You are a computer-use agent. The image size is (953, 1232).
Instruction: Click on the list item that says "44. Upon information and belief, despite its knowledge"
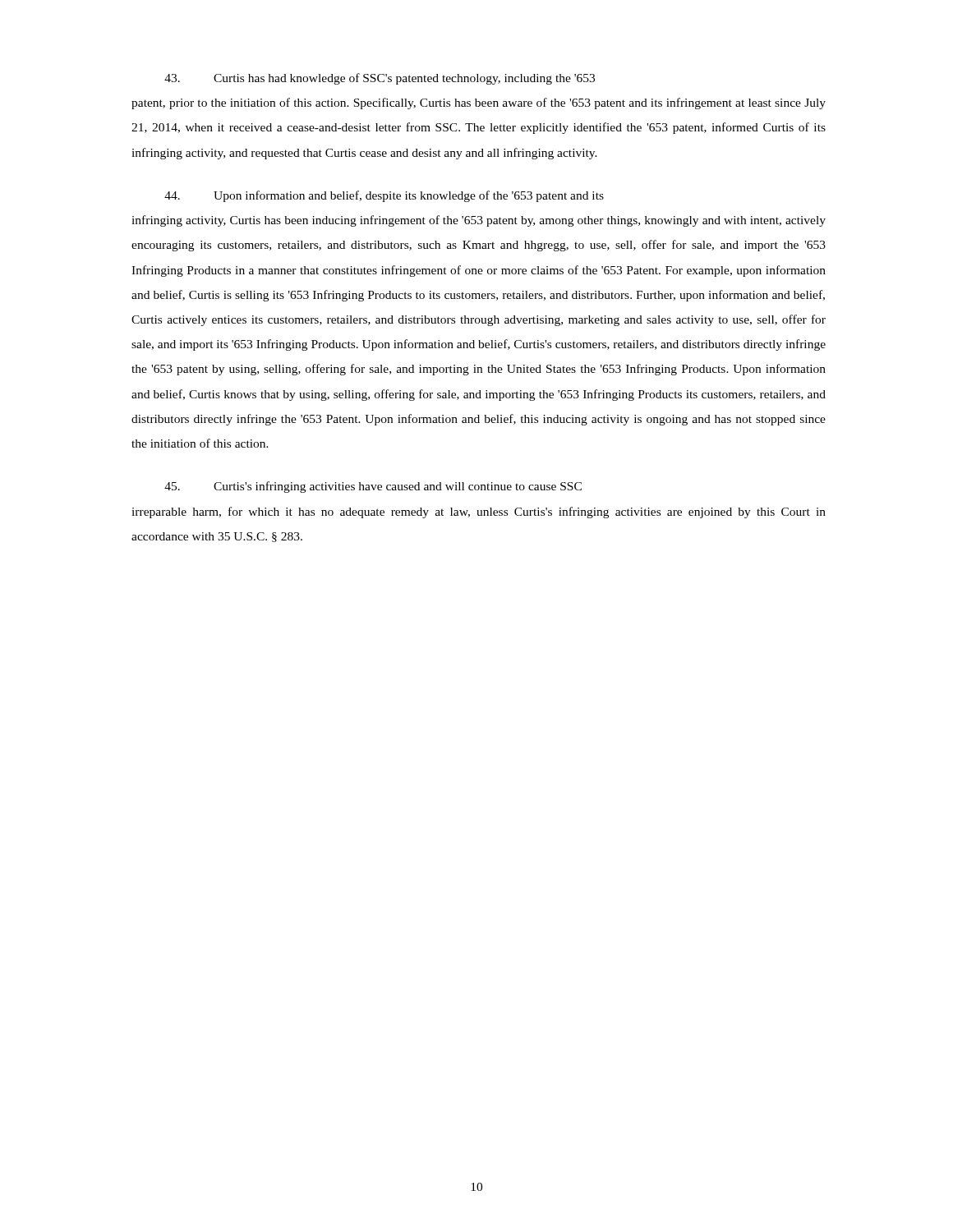click(x=479, y=320)
